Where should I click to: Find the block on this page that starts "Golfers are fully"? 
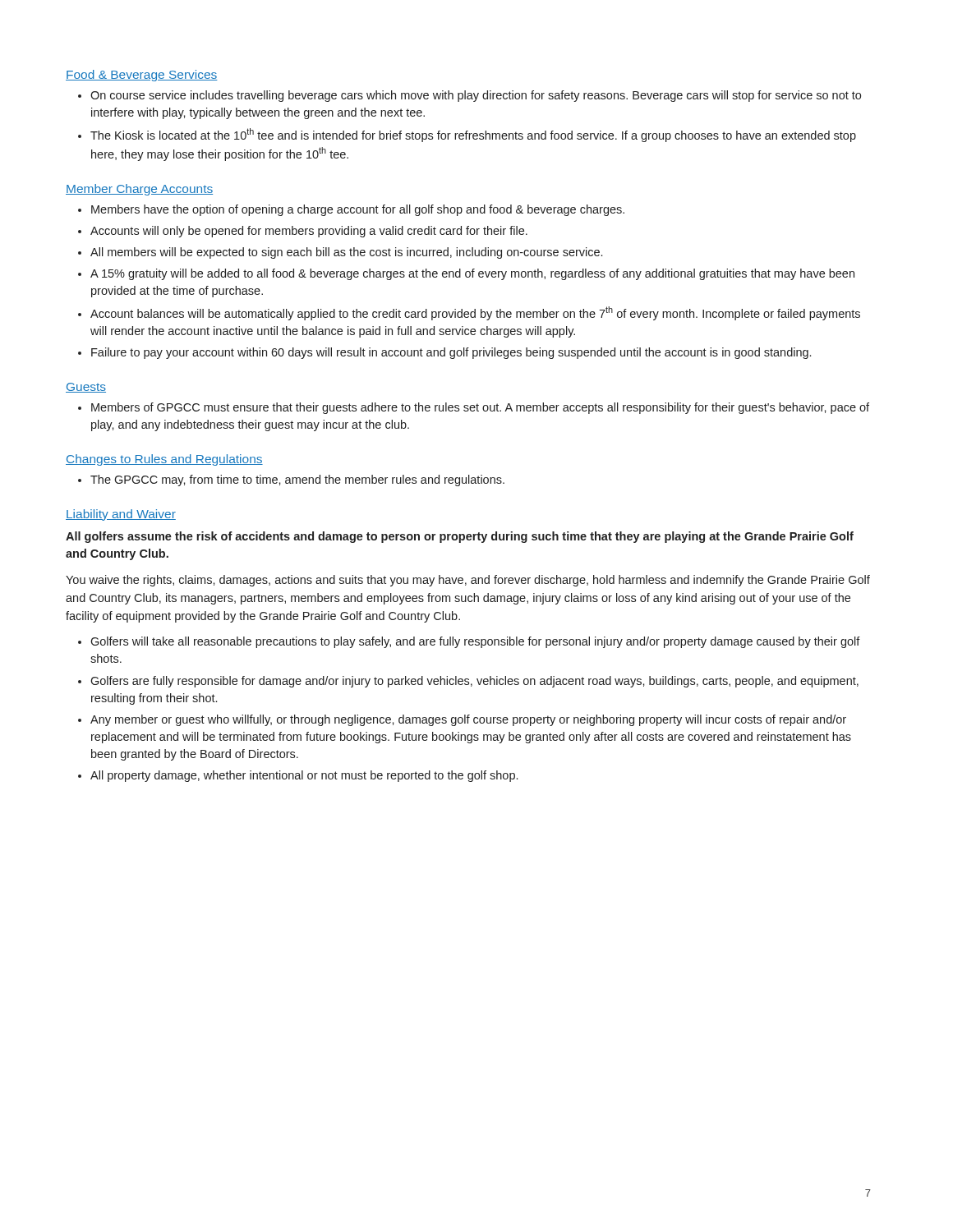tap(475, 689)
